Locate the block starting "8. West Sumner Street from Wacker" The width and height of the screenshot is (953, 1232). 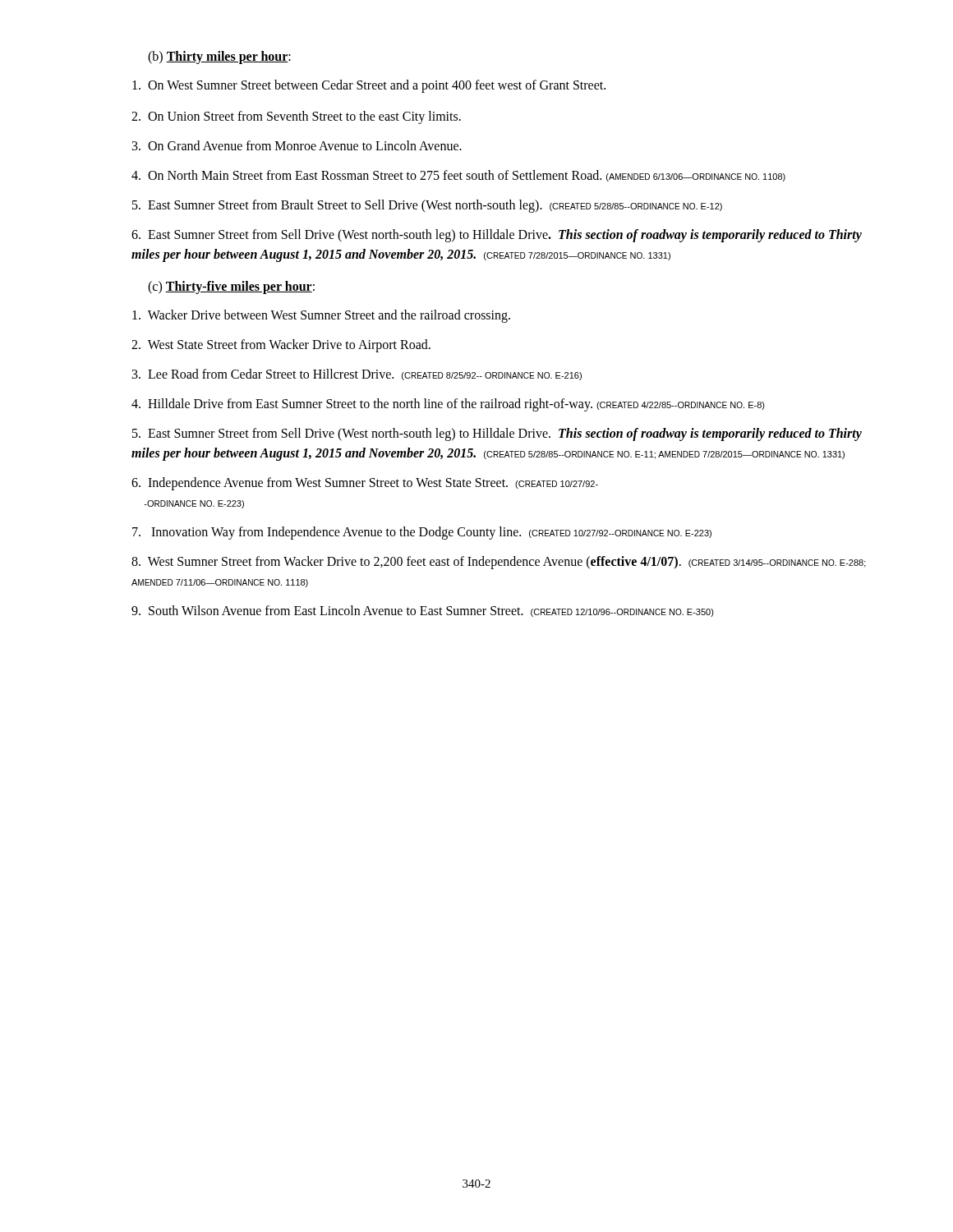[x=499, y=571]
